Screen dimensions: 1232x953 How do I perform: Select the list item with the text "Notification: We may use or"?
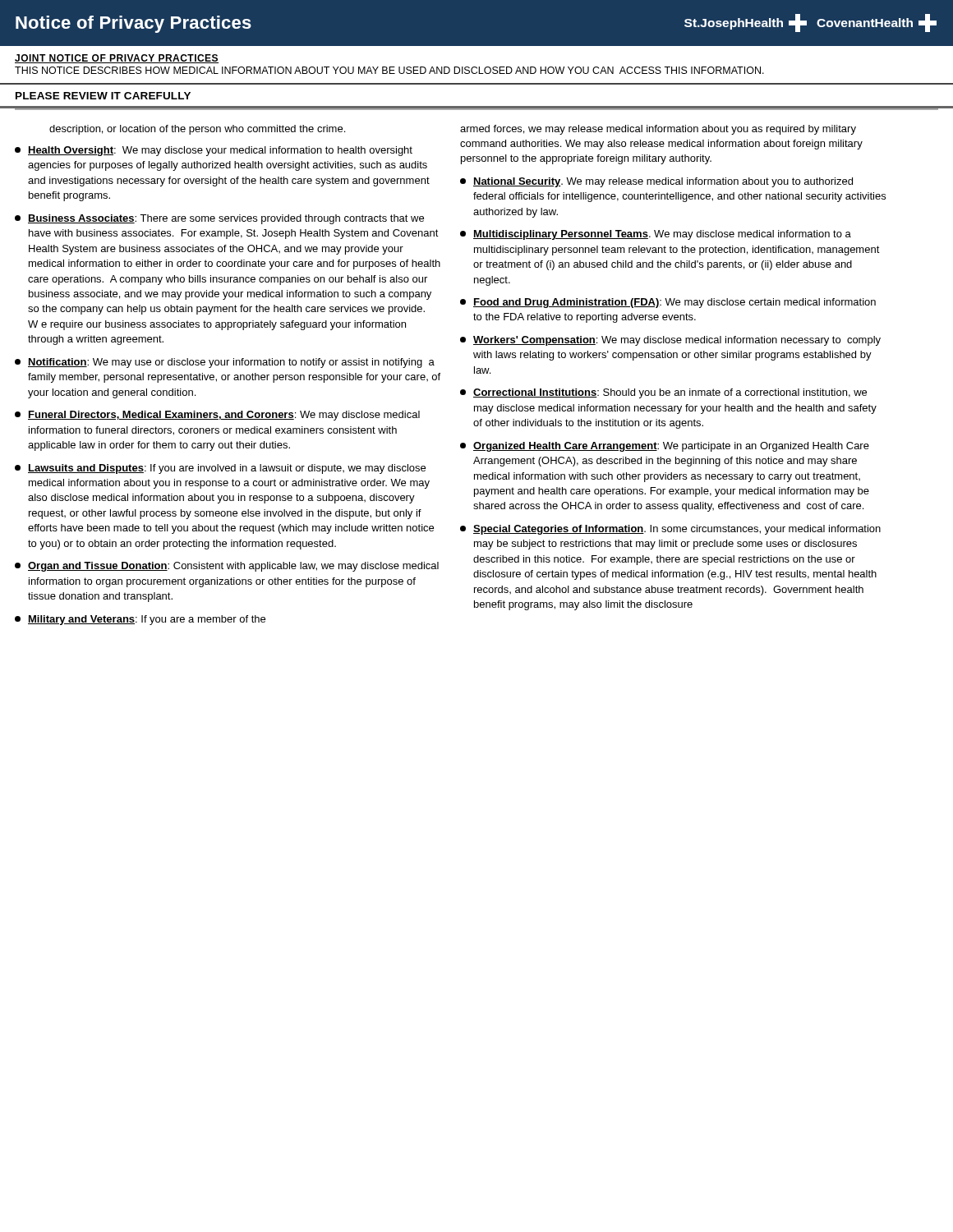(x=228, y=377)
